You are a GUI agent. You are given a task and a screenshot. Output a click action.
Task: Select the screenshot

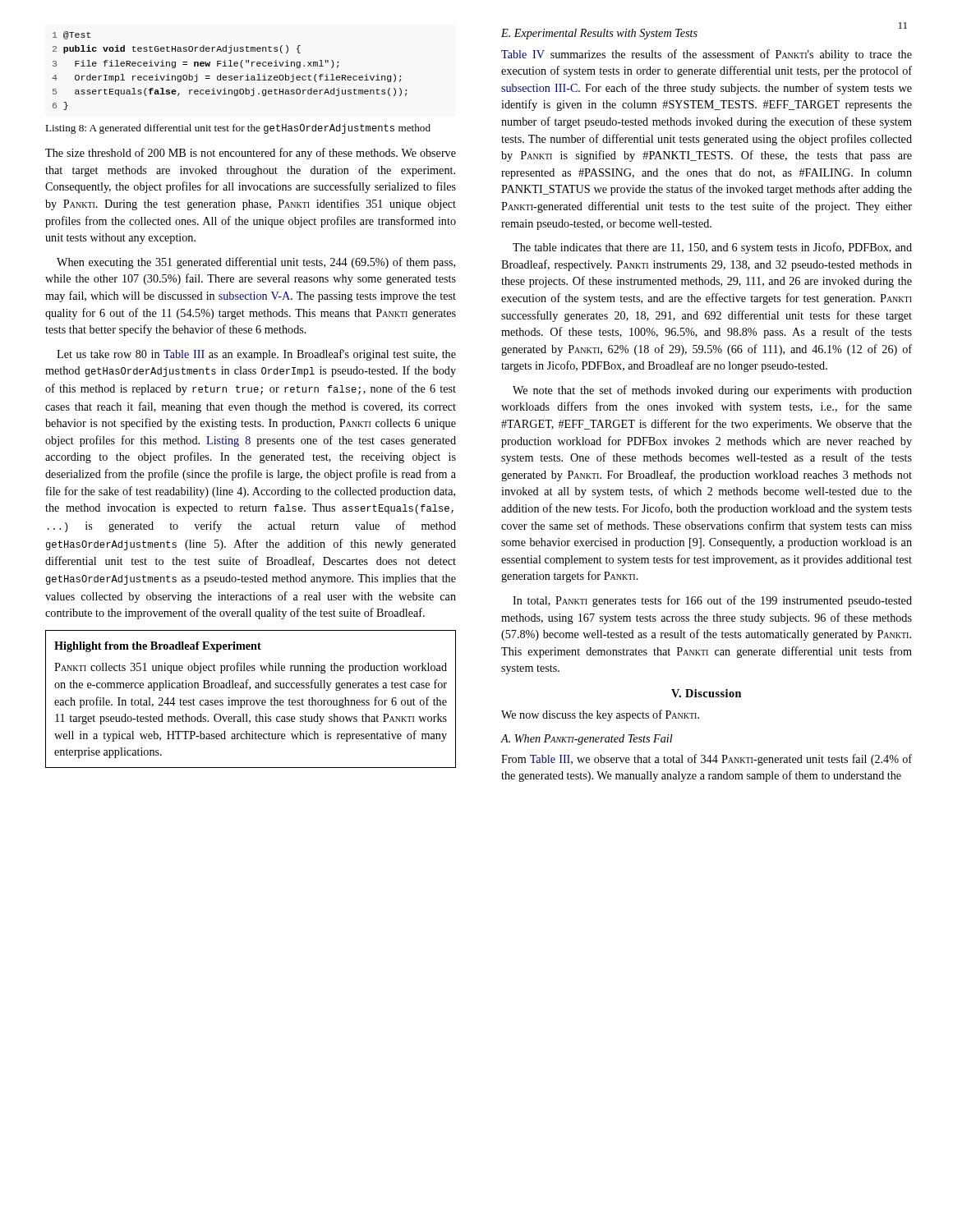251,70
